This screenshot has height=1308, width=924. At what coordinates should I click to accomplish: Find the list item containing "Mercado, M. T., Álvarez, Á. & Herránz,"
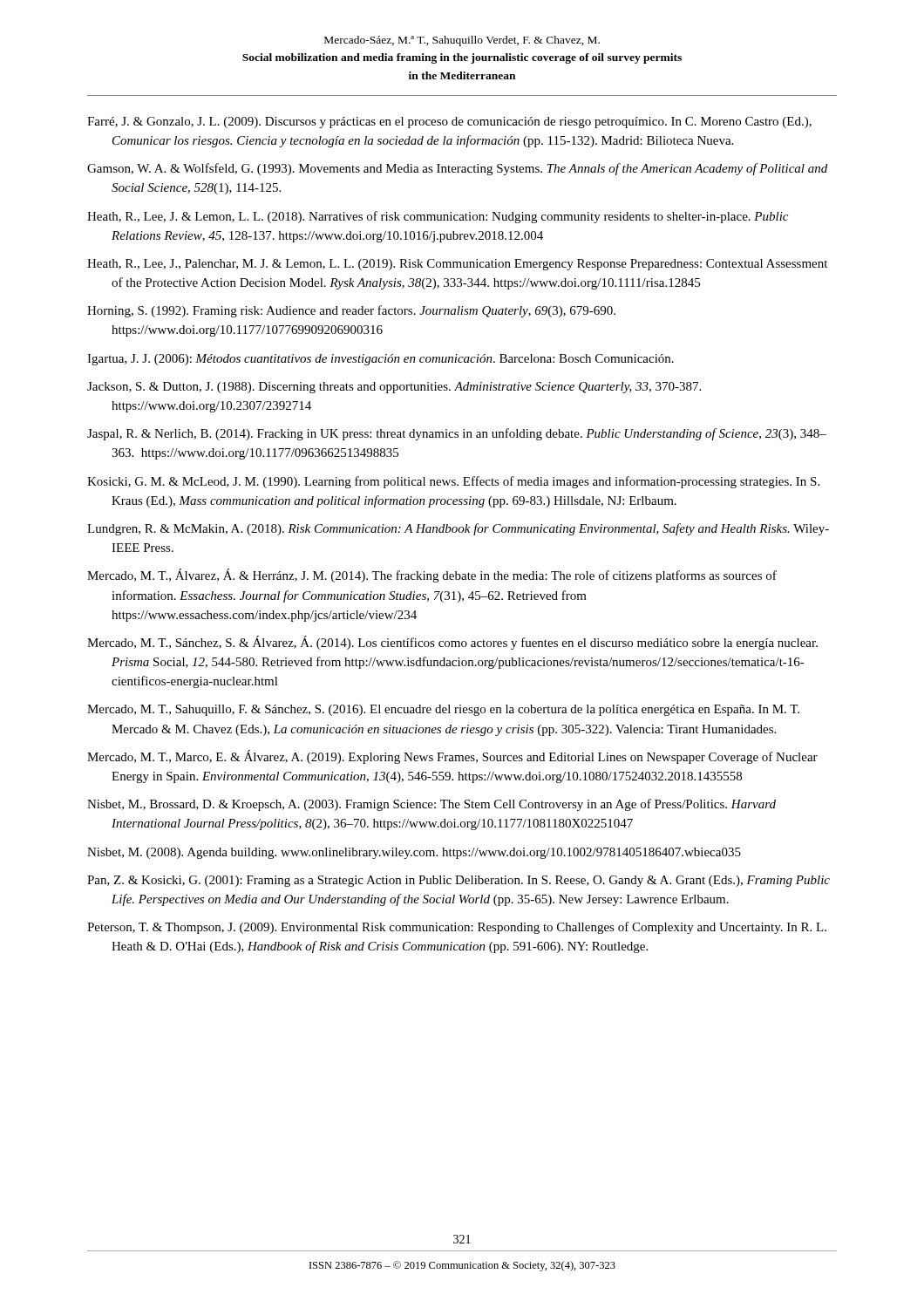point(462,595)
